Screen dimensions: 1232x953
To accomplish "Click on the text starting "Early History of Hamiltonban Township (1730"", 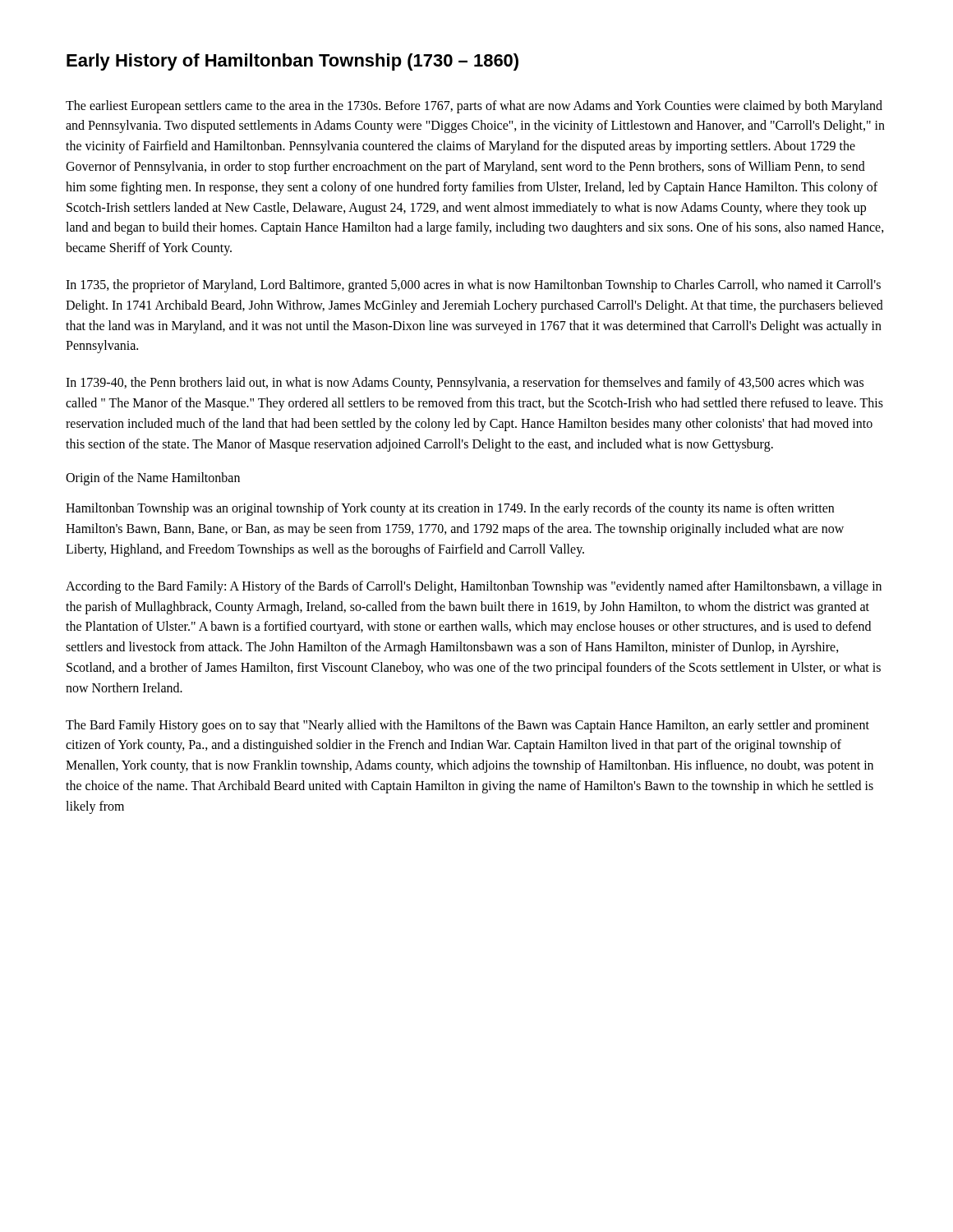I will [x=293, y=60].
